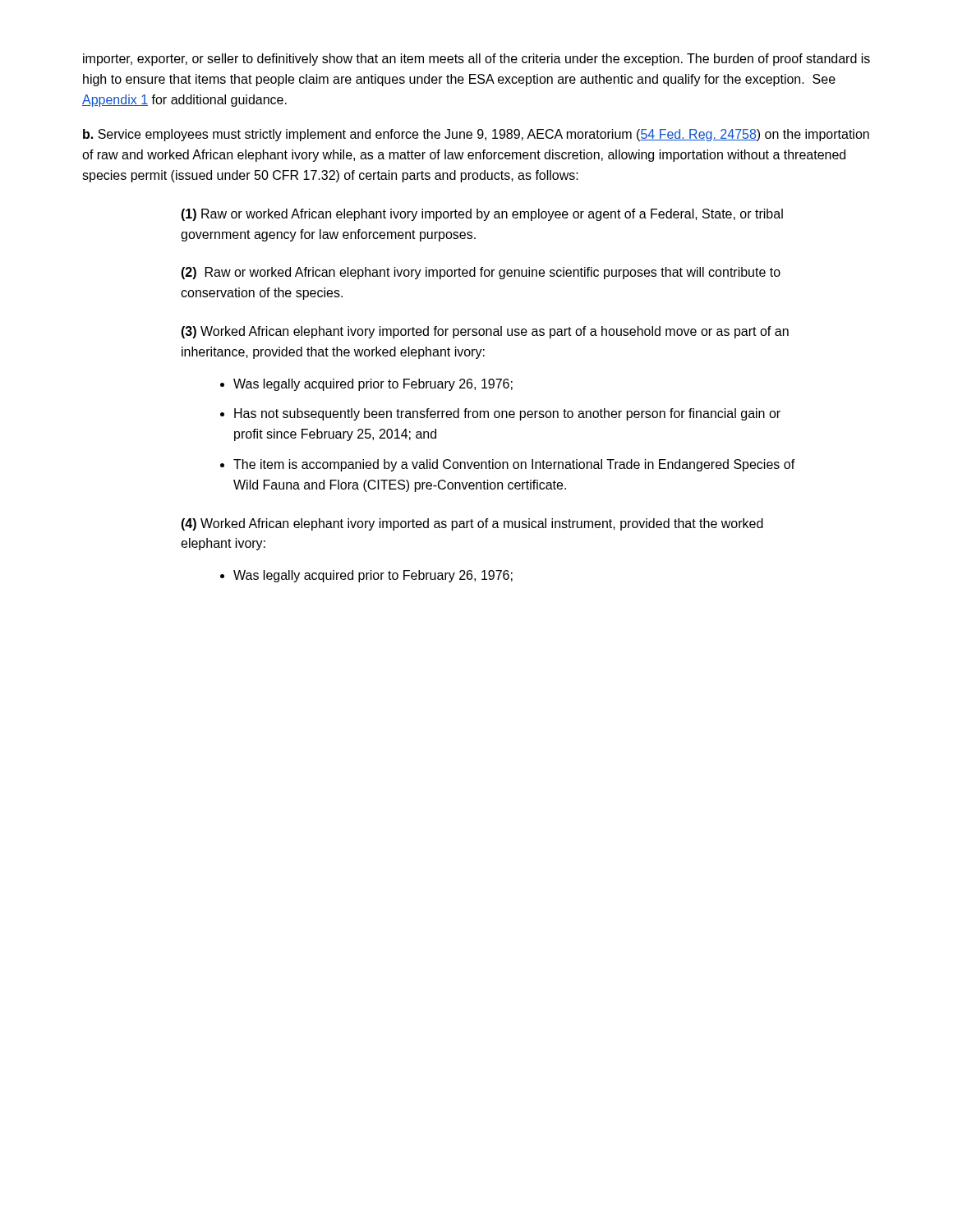Select the text block that says "b. Service employees must strictly implement"

[476, 155]
